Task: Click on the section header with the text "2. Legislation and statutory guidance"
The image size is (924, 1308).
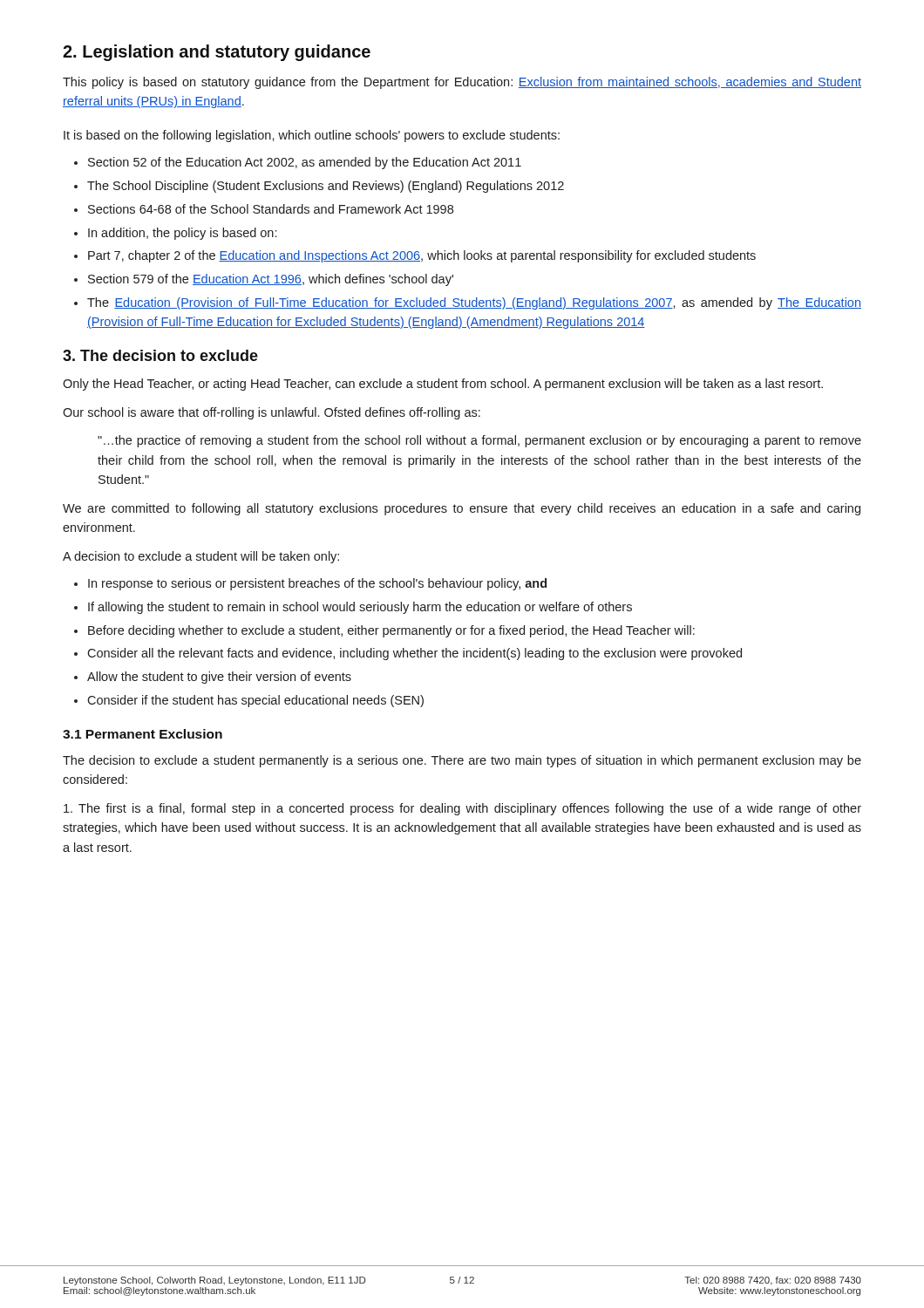Action: pyautogui.click(x=217, y=53)
